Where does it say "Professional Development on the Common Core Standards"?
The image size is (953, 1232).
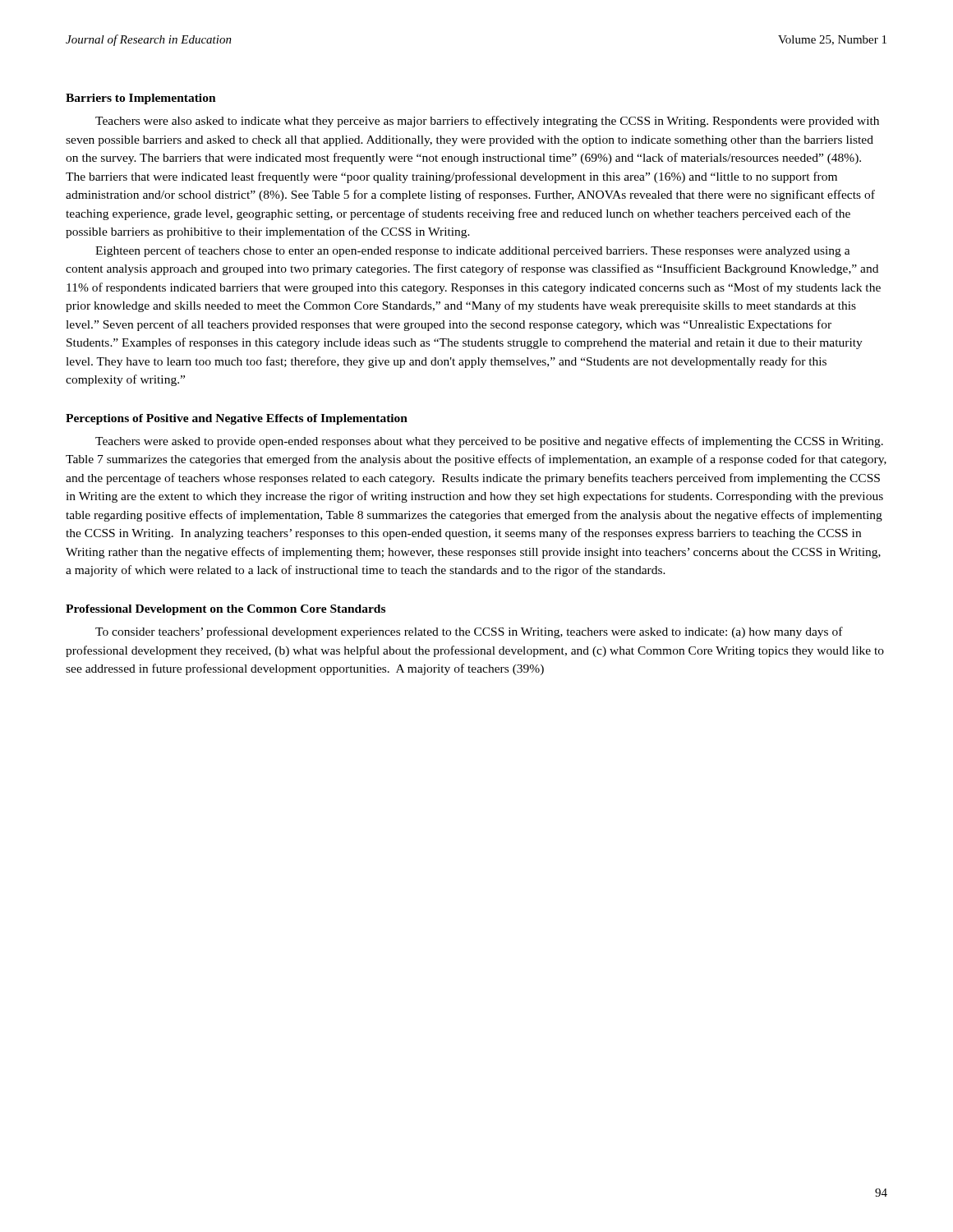tap(226, 608)
